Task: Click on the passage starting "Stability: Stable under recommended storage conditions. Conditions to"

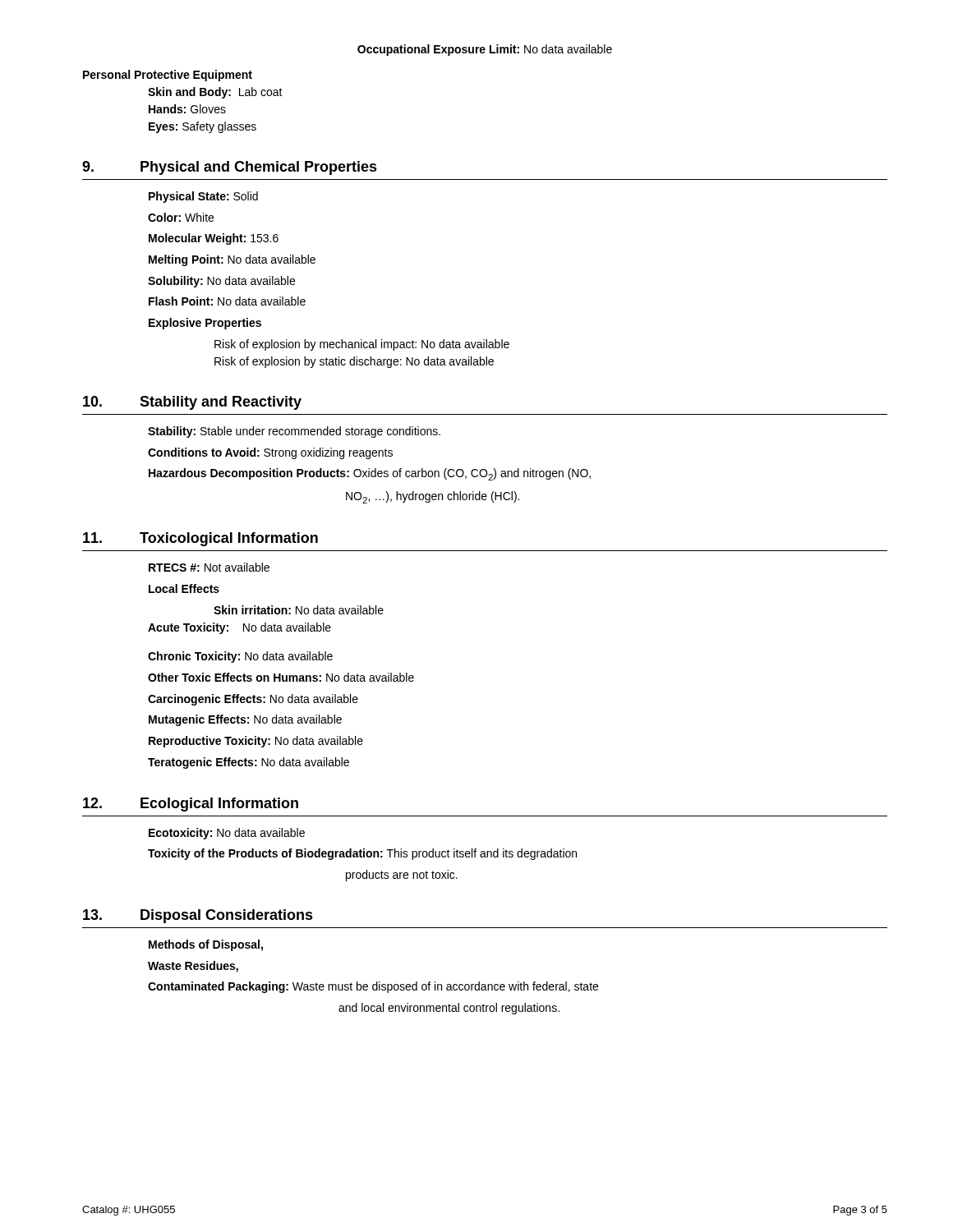Action: [x=518, y=465]
